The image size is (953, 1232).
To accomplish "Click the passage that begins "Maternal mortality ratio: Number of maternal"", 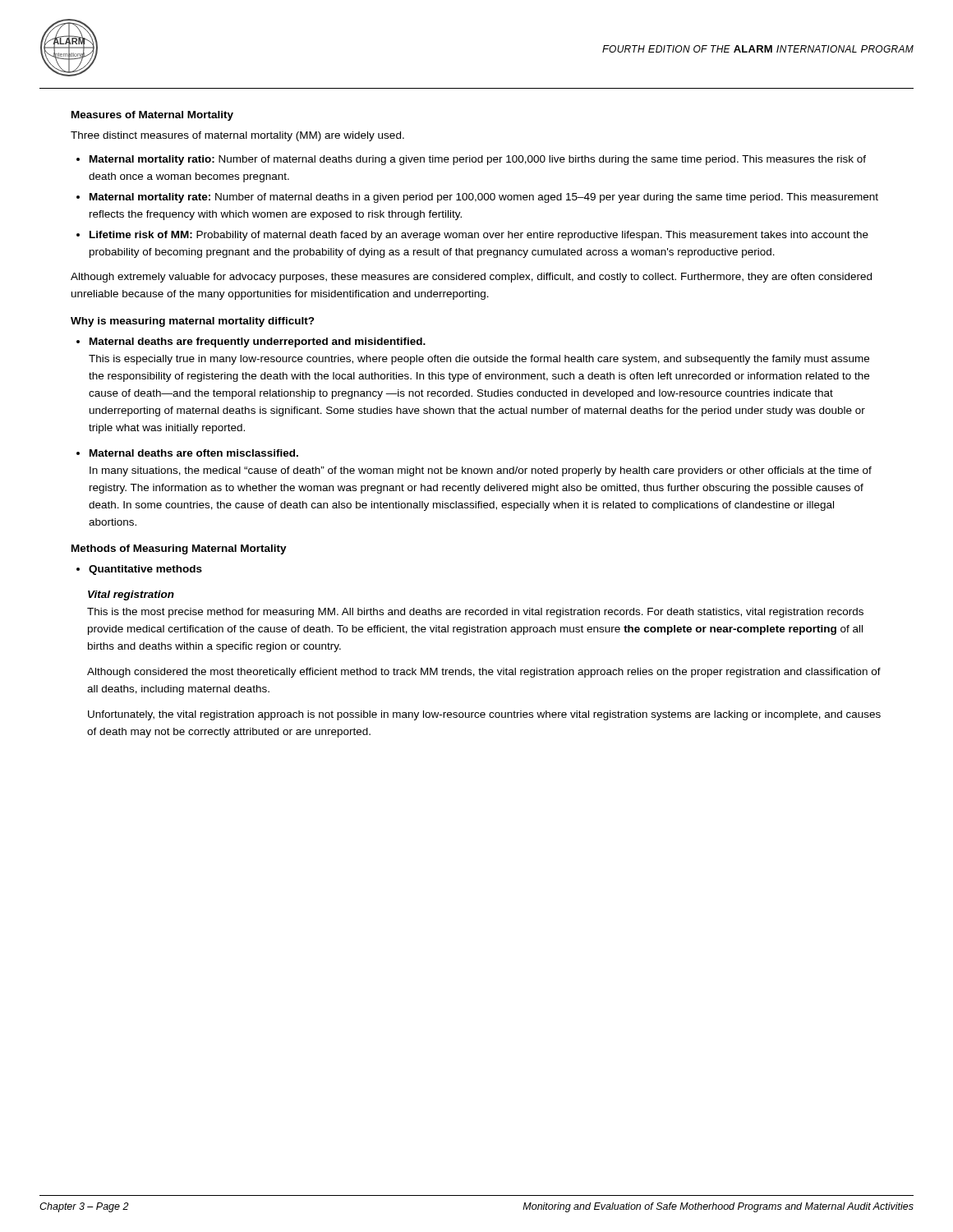I will pyautogui.click(x=477, y=167).
